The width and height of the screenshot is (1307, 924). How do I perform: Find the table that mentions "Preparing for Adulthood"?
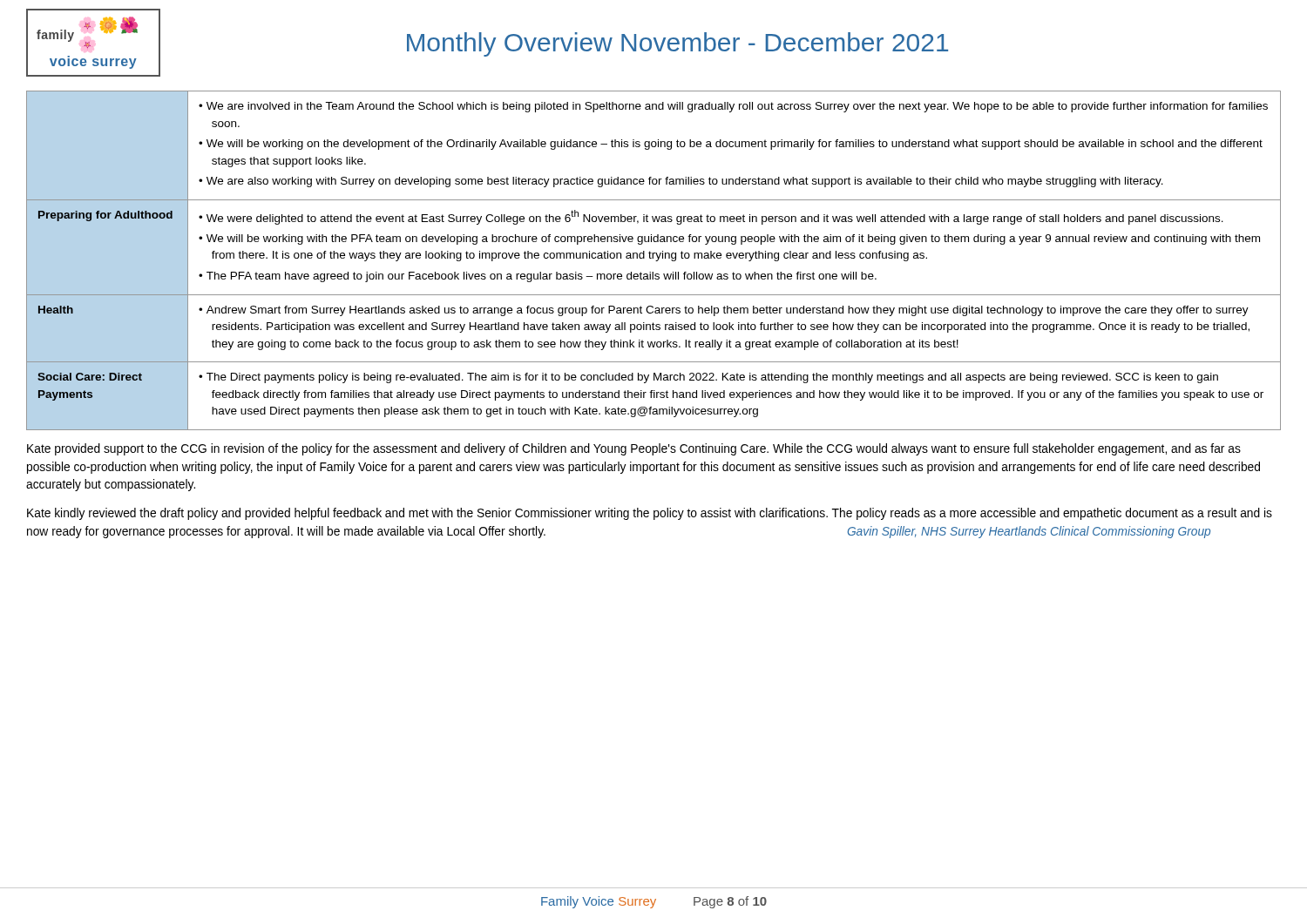pos(654,260)
